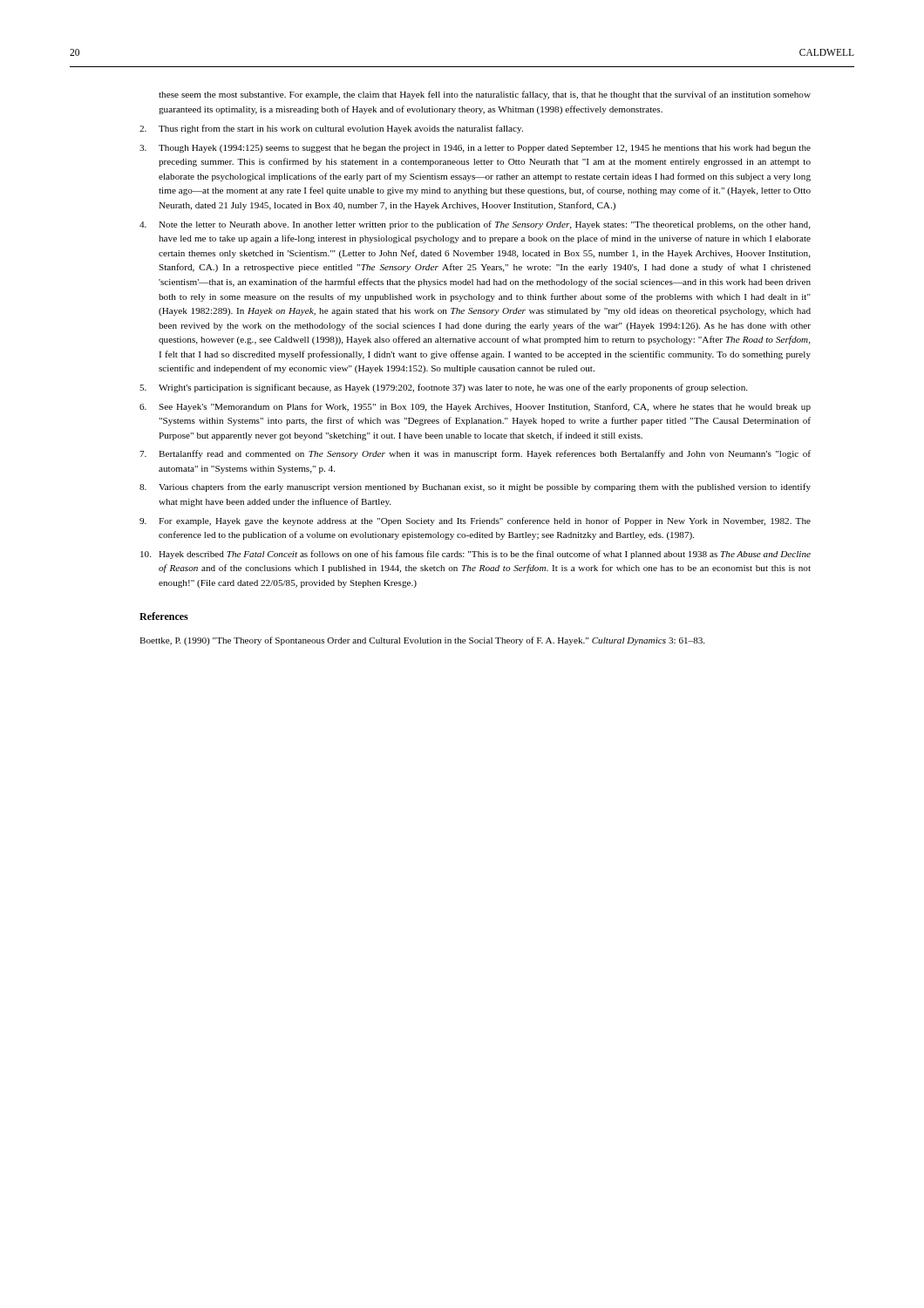Locate the block of text that opens with "5. Wright's participation"
Image resolution: width=924 pixels, height=1308 pixels.
click(475, 387)
